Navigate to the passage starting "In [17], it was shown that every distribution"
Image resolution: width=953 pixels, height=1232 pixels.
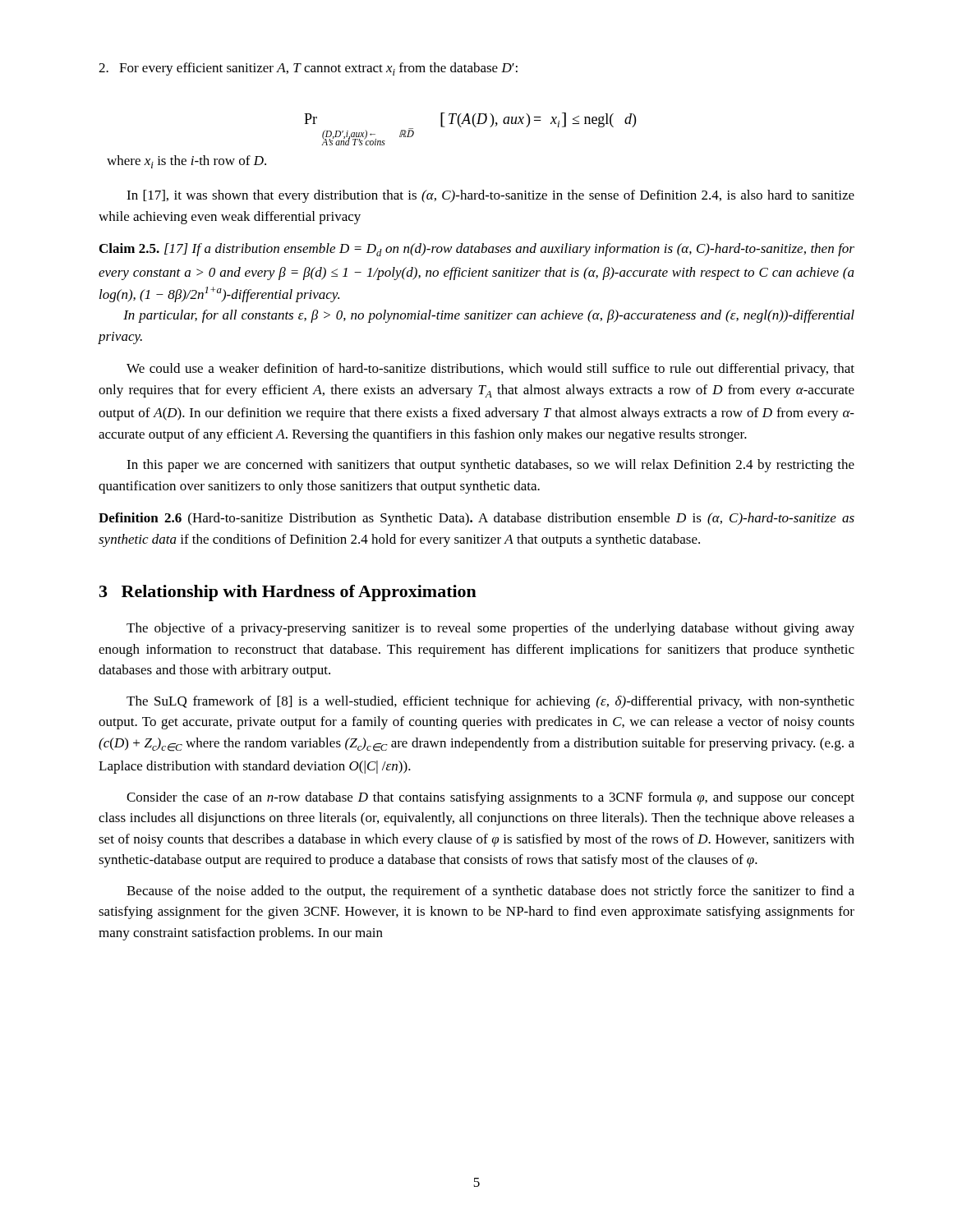476,206
